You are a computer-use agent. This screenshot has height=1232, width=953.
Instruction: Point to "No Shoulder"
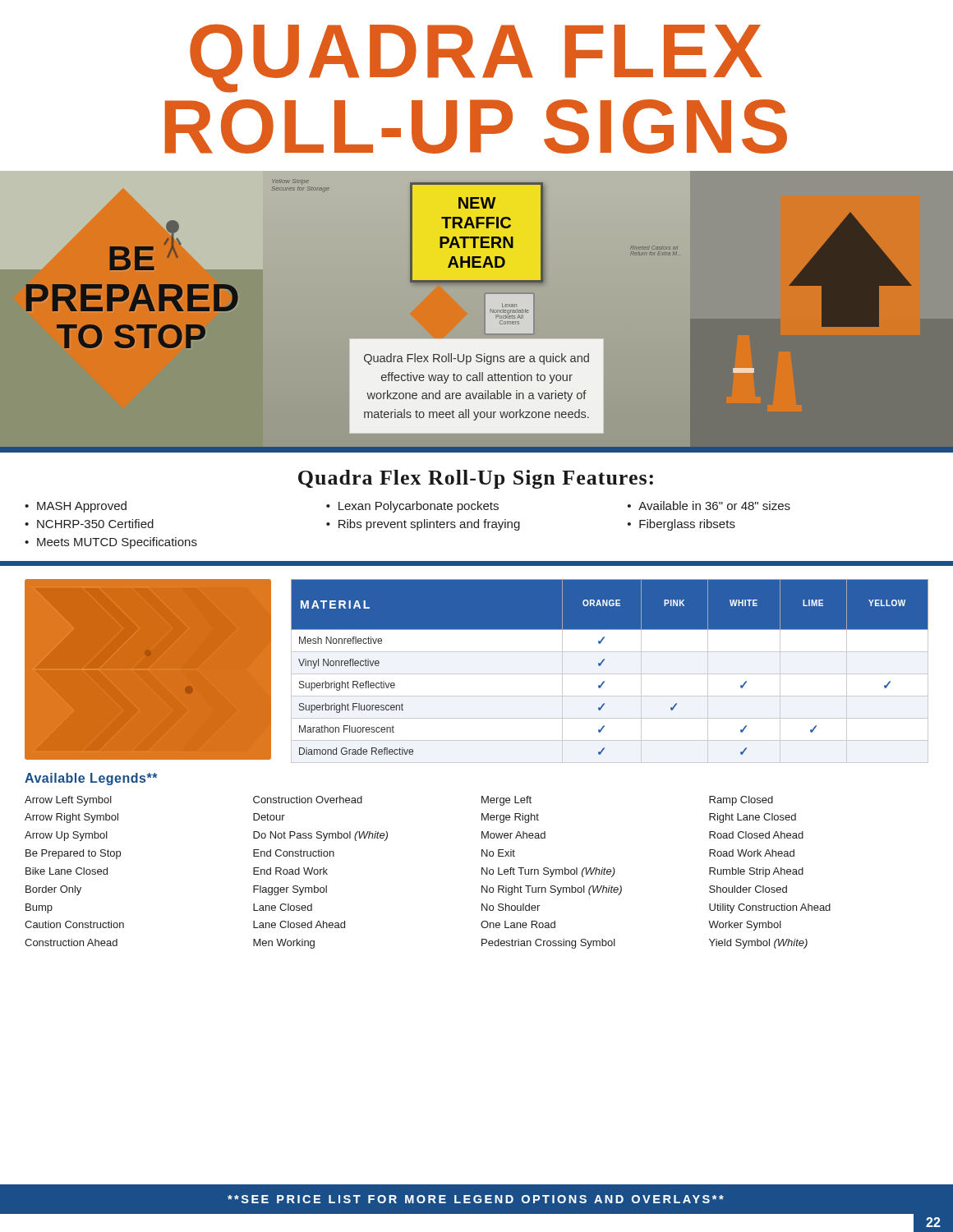pyautogui.click(x=510, y=907)
